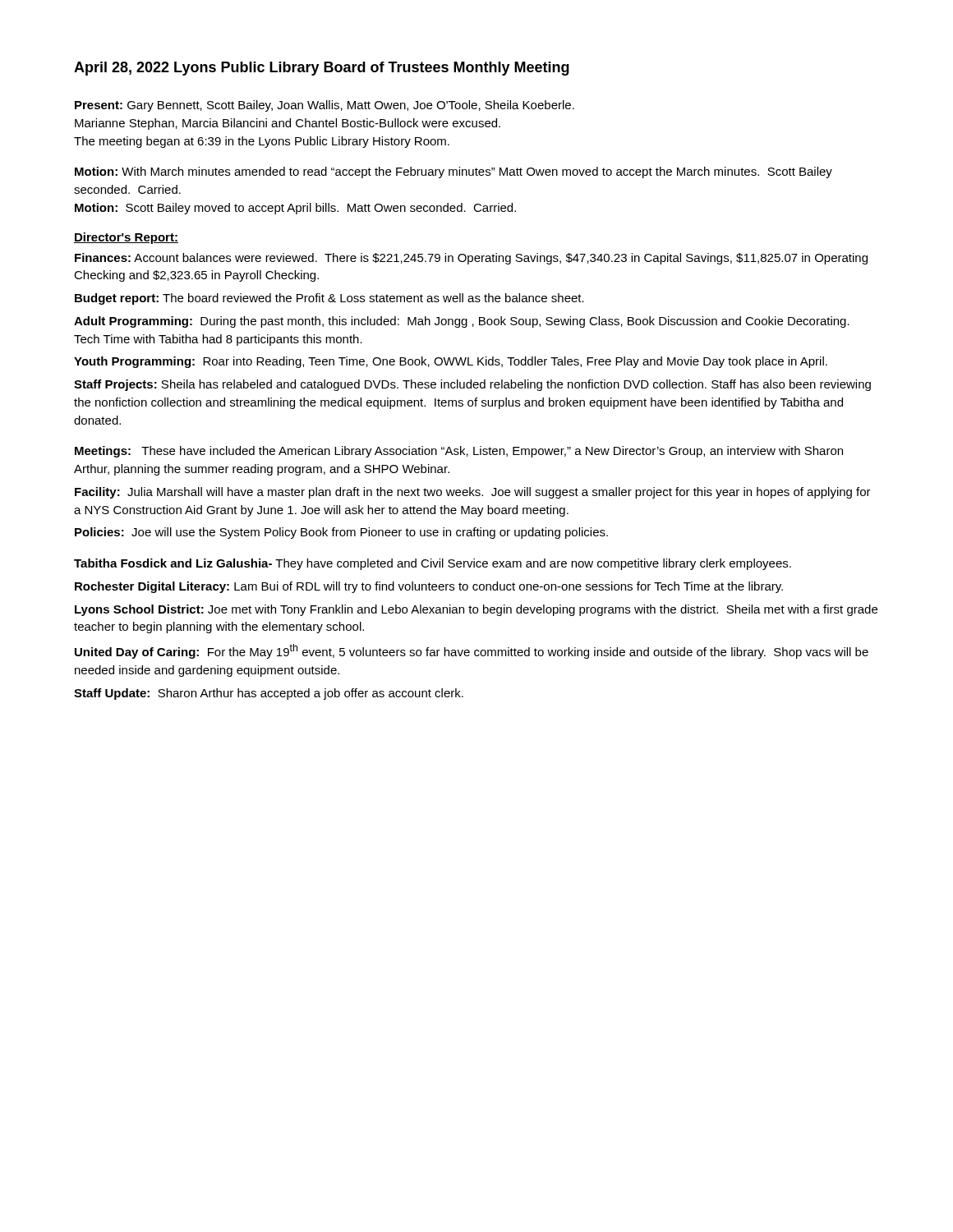The width and height of the screenshot is (953, 1232).
Task: Find the text block containing "Budget report: The board reviewed the Profit &"
Action: 476,298
